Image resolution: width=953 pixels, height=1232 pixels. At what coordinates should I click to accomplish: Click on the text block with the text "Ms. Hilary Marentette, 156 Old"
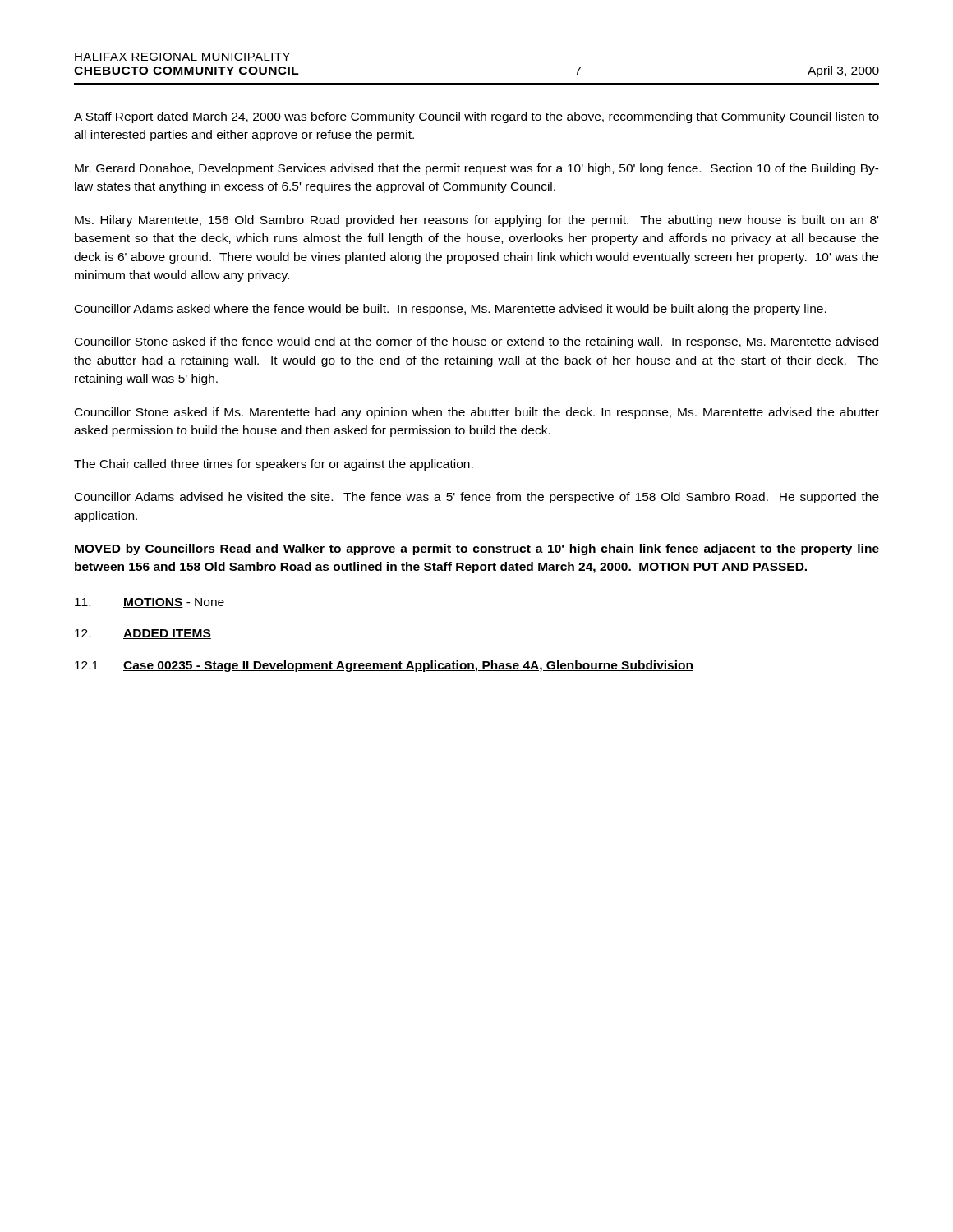[x=476, y=247]
